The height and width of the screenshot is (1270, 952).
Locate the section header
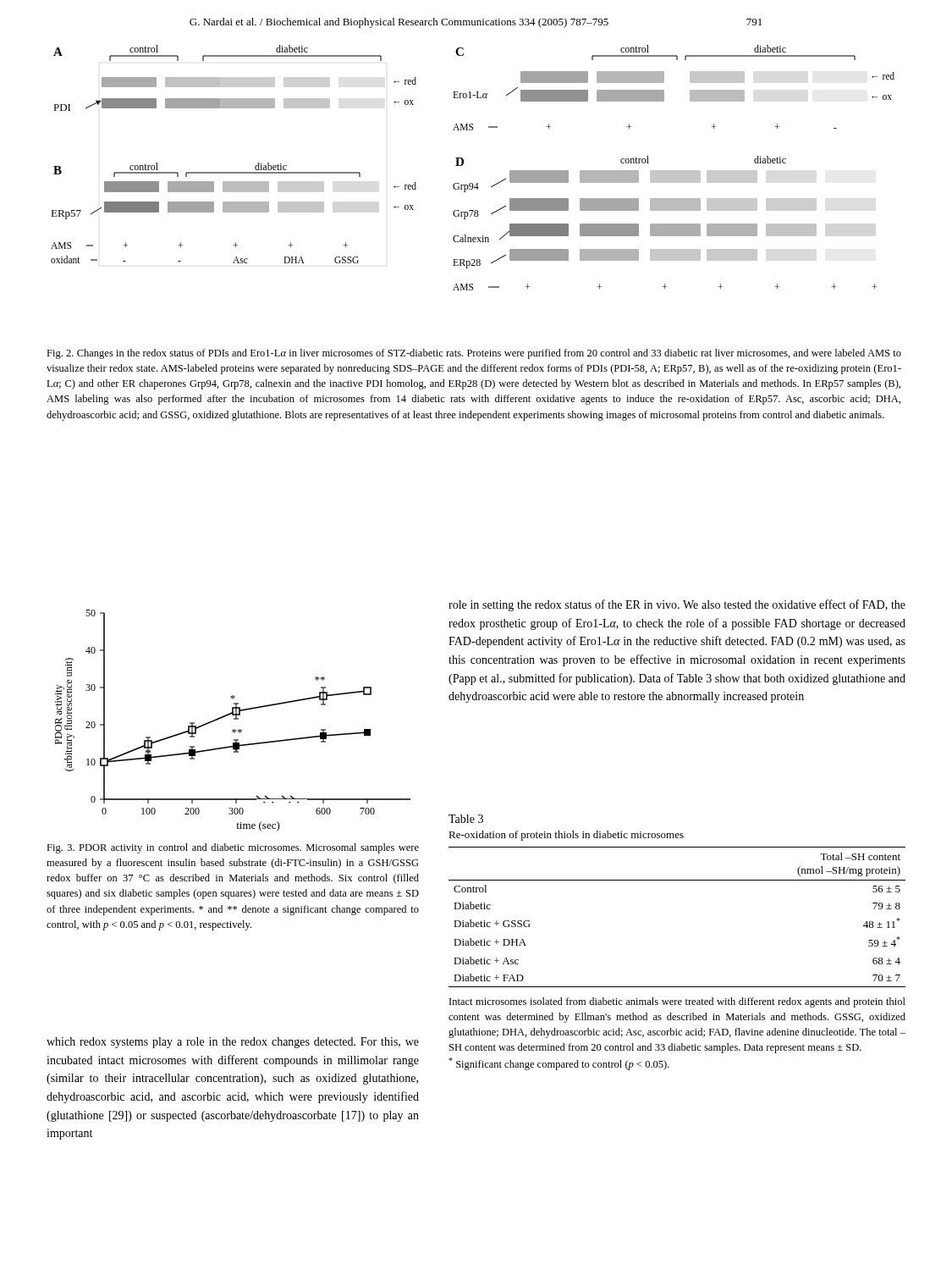click(x=466, y=819)
